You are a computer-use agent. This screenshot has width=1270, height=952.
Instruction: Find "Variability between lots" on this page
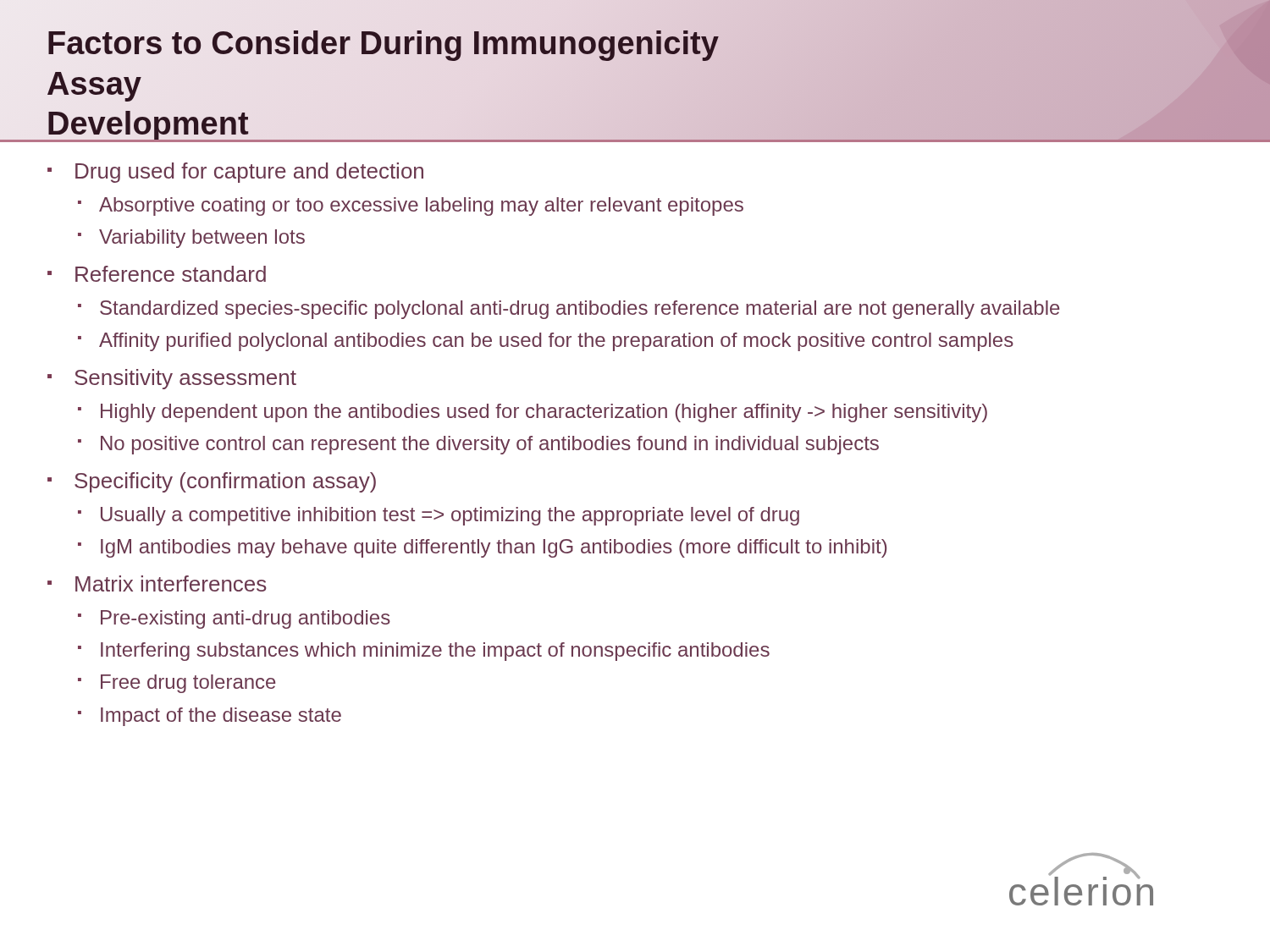[202, 237]
